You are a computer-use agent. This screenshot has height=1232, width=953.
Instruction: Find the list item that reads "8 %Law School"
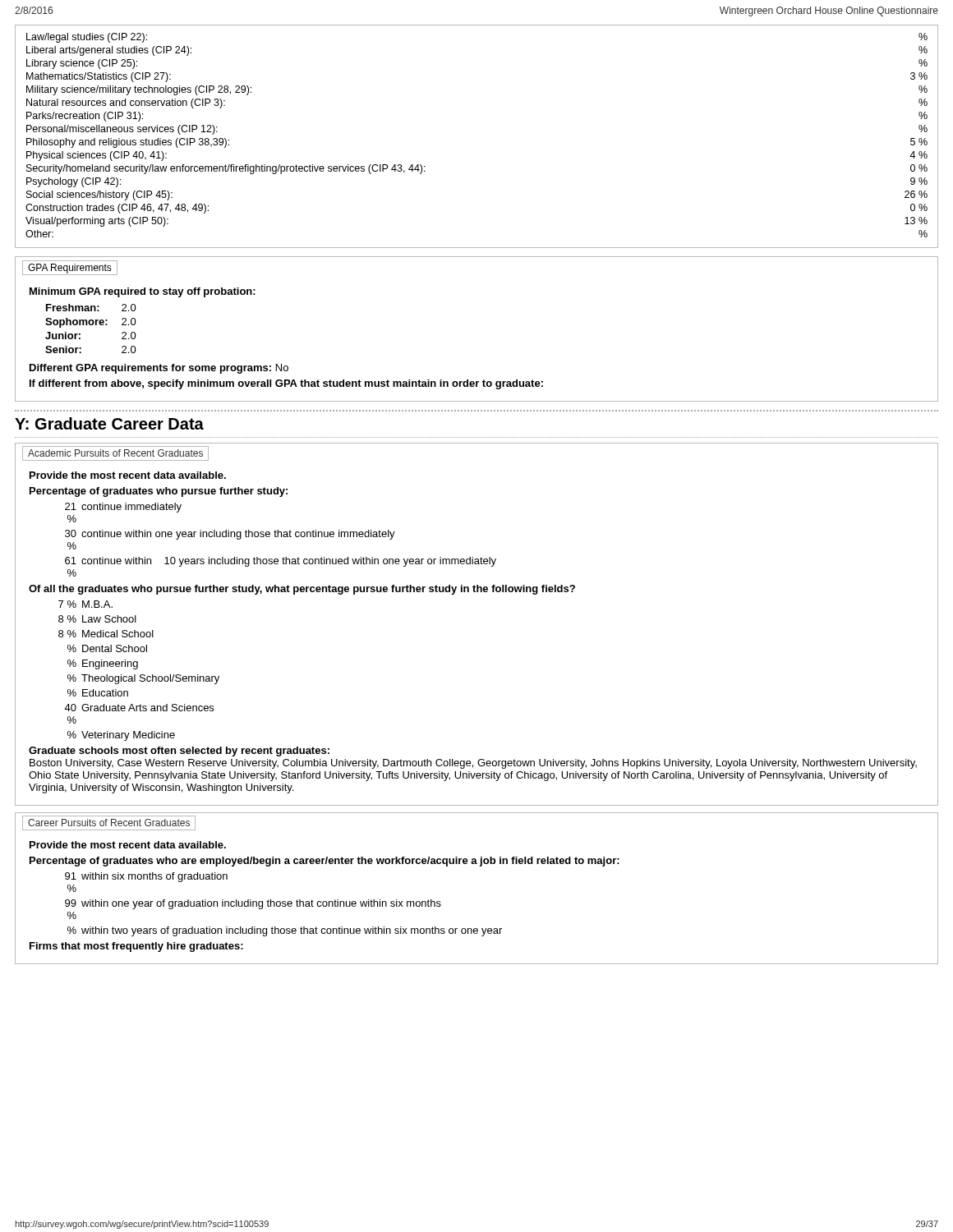97,619
